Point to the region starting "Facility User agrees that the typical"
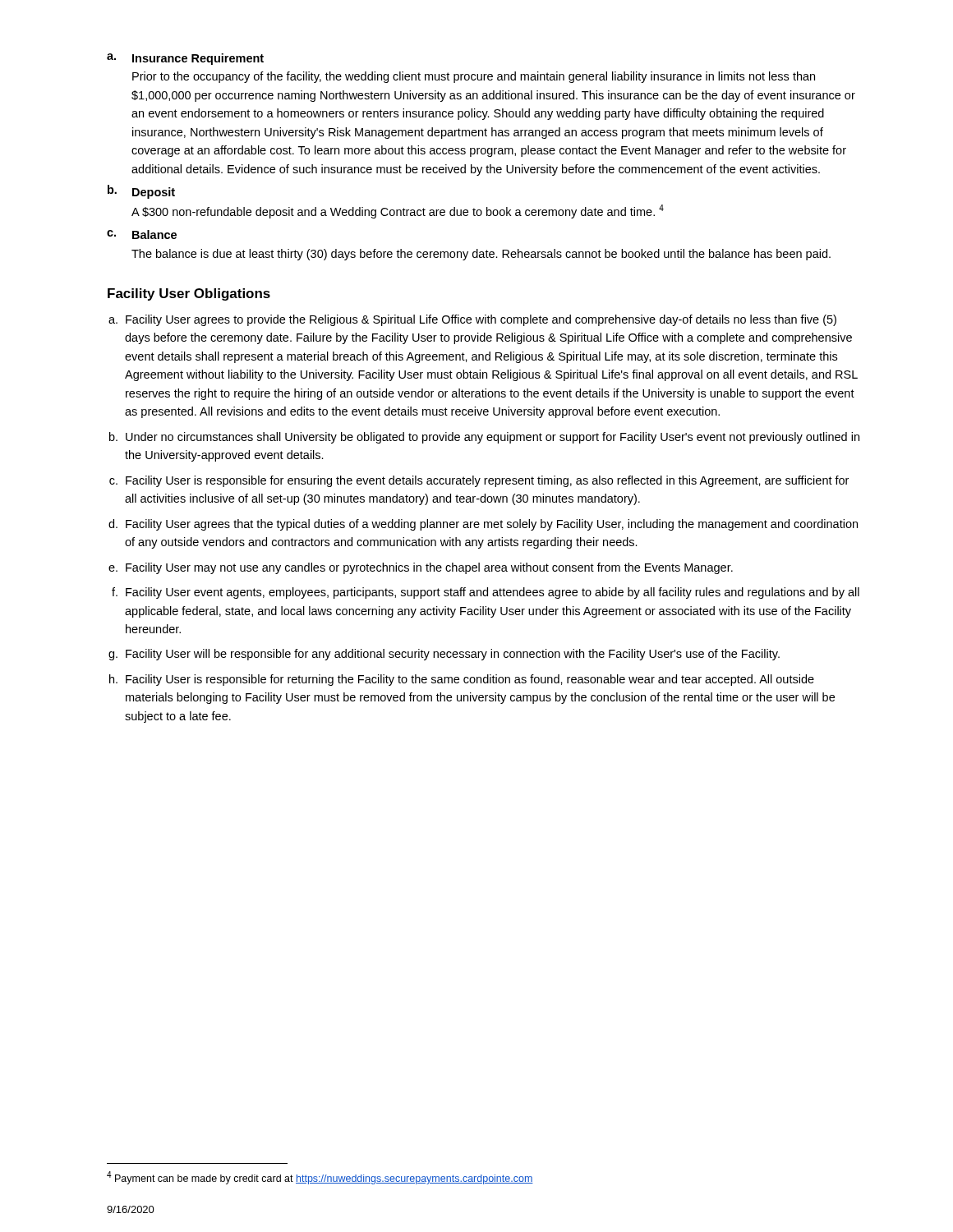Viewport: 953px width, 1232px height. (492, 533)
